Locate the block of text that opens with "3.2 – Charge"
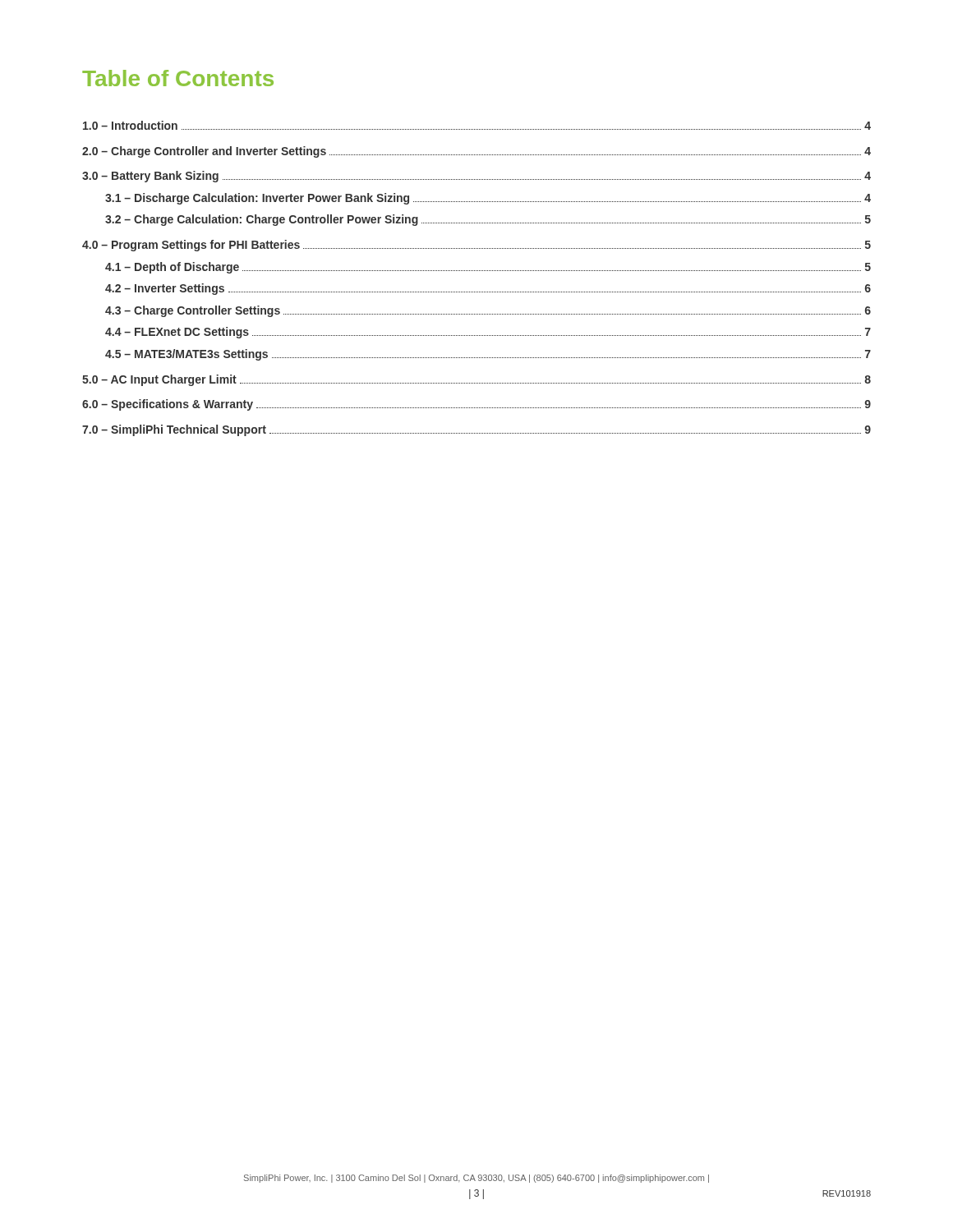This screenshot has height=1232, width=953. pos(488,220)
